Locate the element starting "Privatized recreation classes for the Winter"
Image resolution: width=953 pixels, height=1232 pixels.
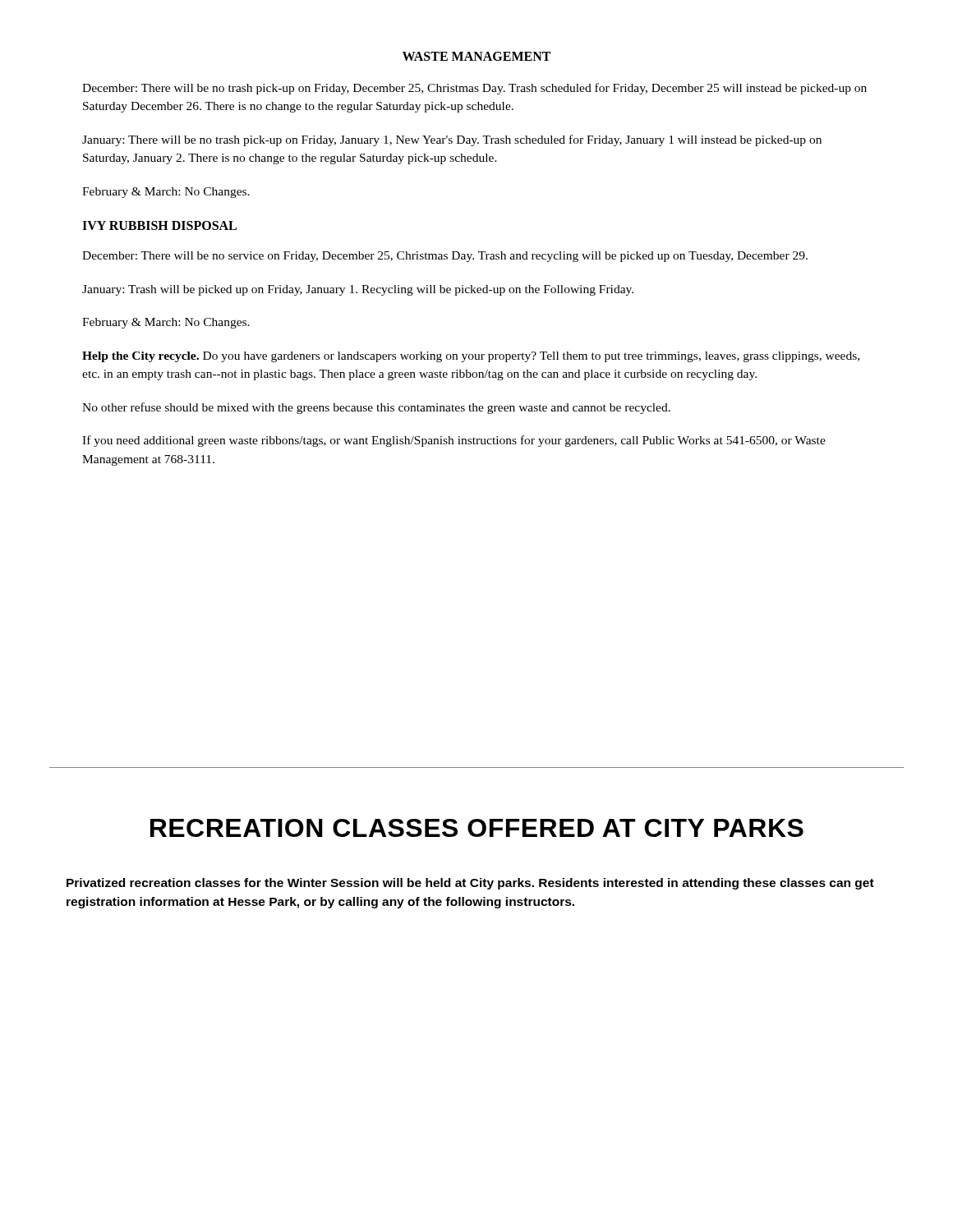[x=470, y=892]
